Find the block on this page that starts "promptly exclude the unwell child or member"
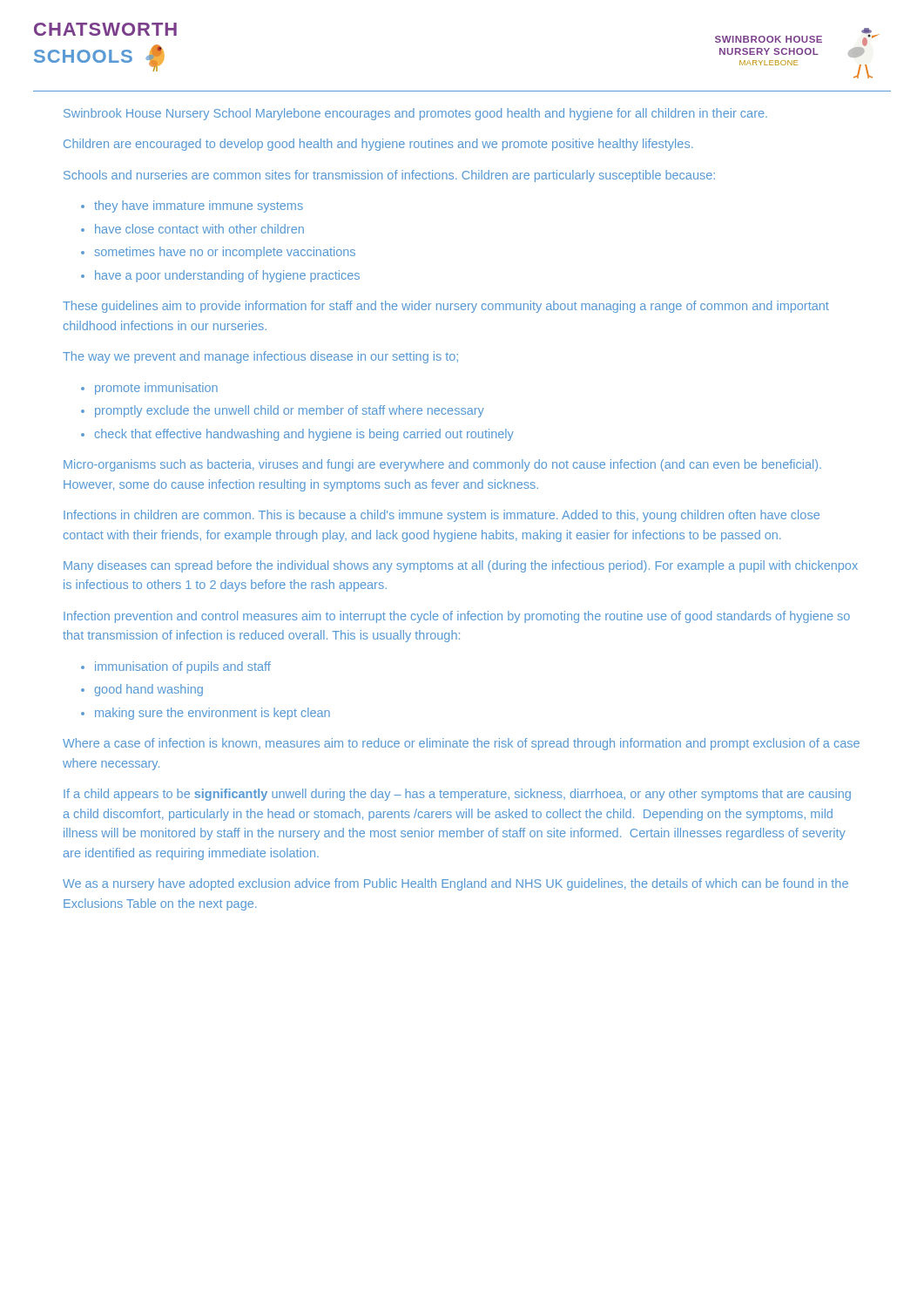This screenshot has height=1307, width=924. [289, 411]
